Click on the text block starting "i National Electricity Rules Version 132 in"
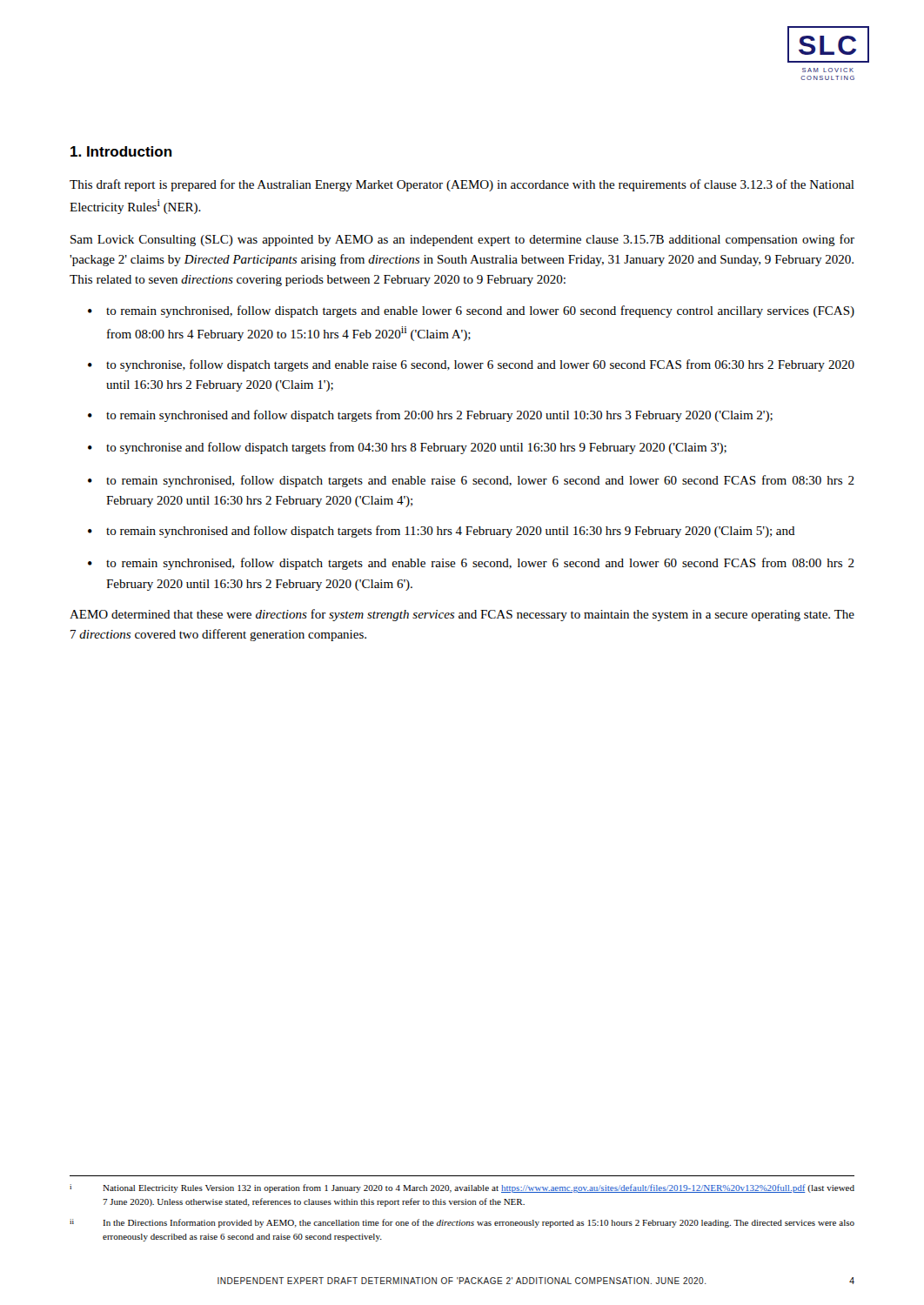This screenshot has width=924, height=1305. point(462,1196)
